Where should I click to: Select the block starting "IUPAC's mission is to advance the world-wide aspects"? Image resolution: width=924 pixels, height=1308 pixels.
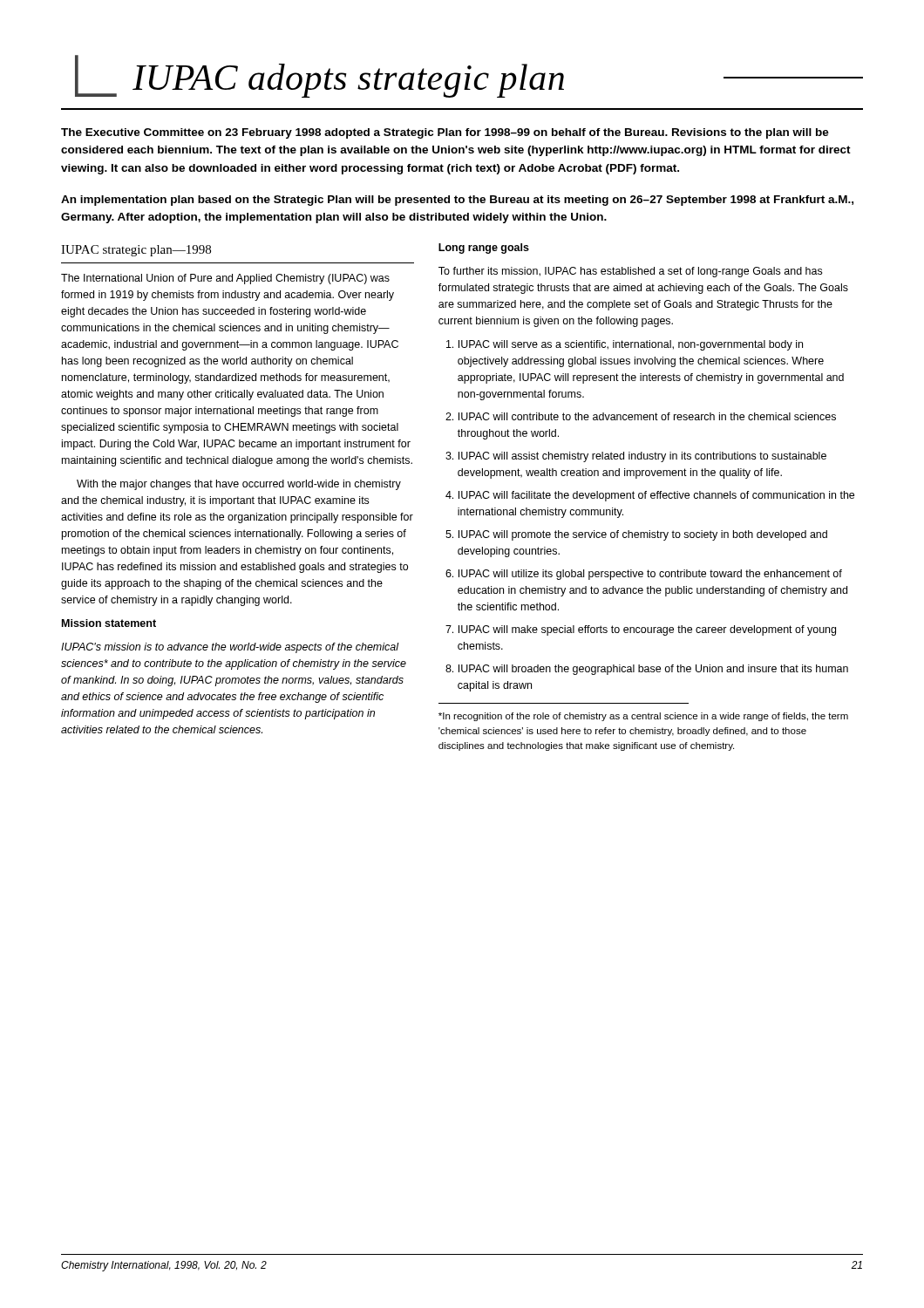coord(237,689)
